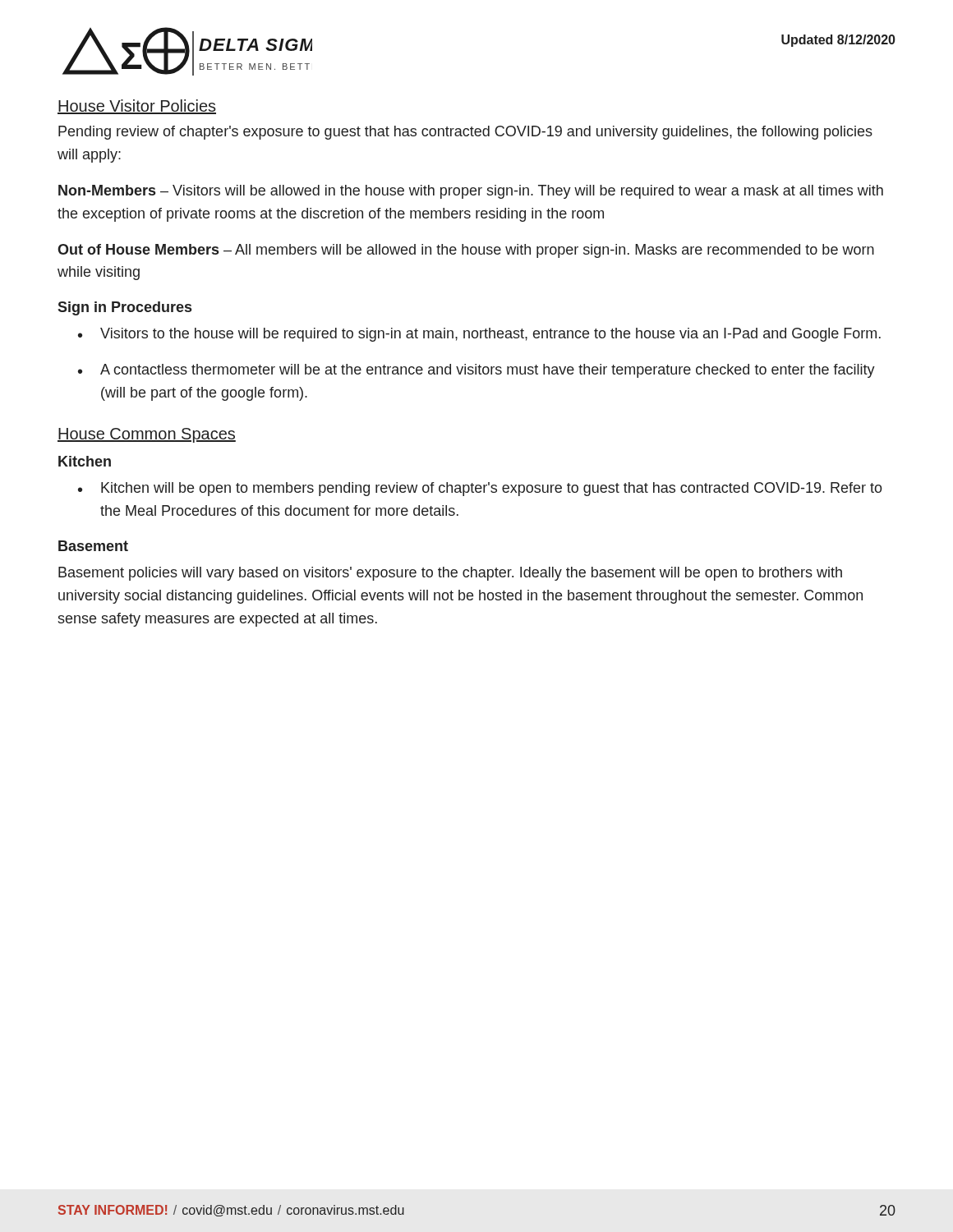Point to the block beginning "Basement policies will vary based"
Viewport: 953px width, 1232px height.
coord(461,595)
